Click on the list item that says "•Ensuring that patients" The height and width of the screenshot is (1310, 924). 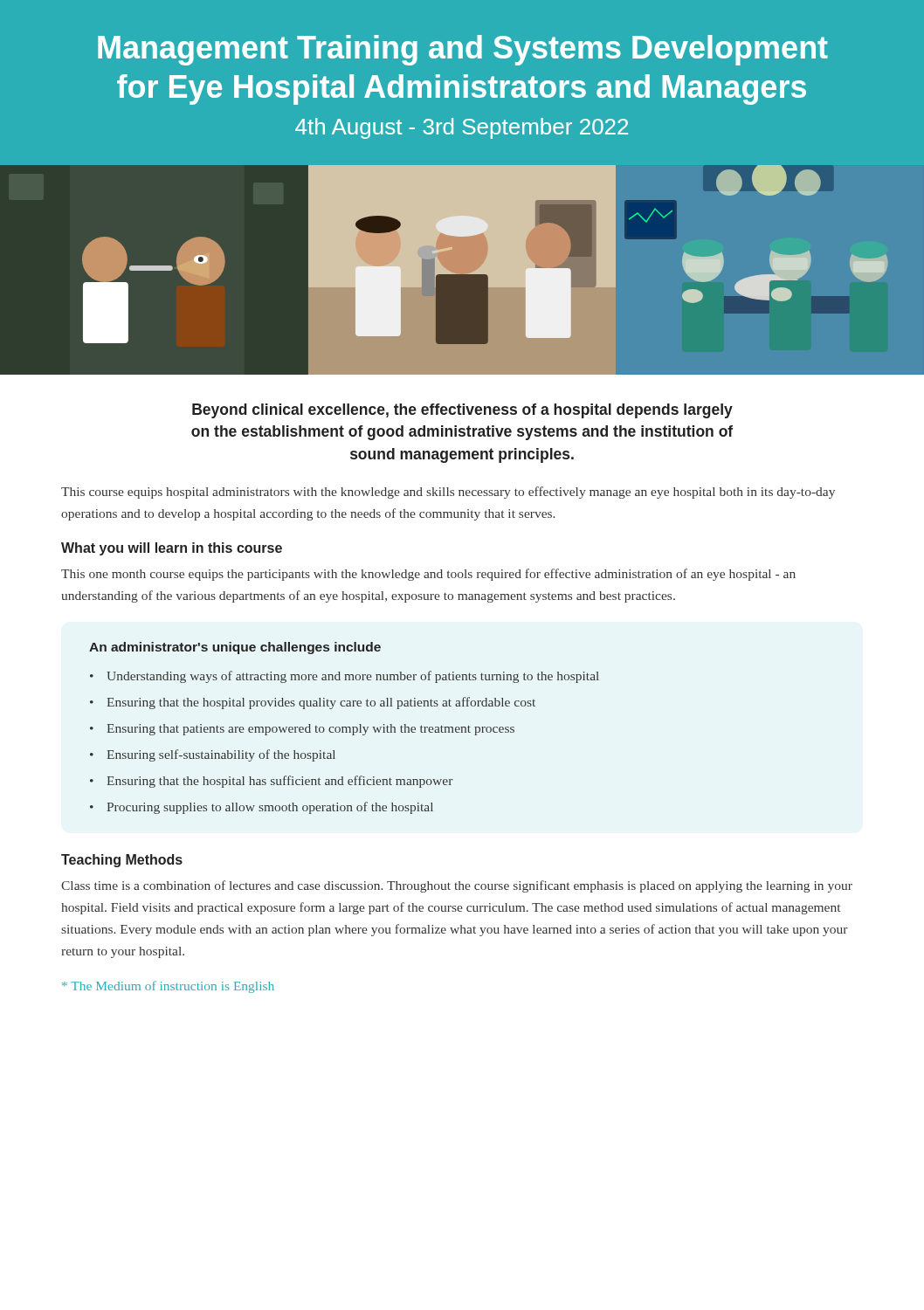point(302,729)
